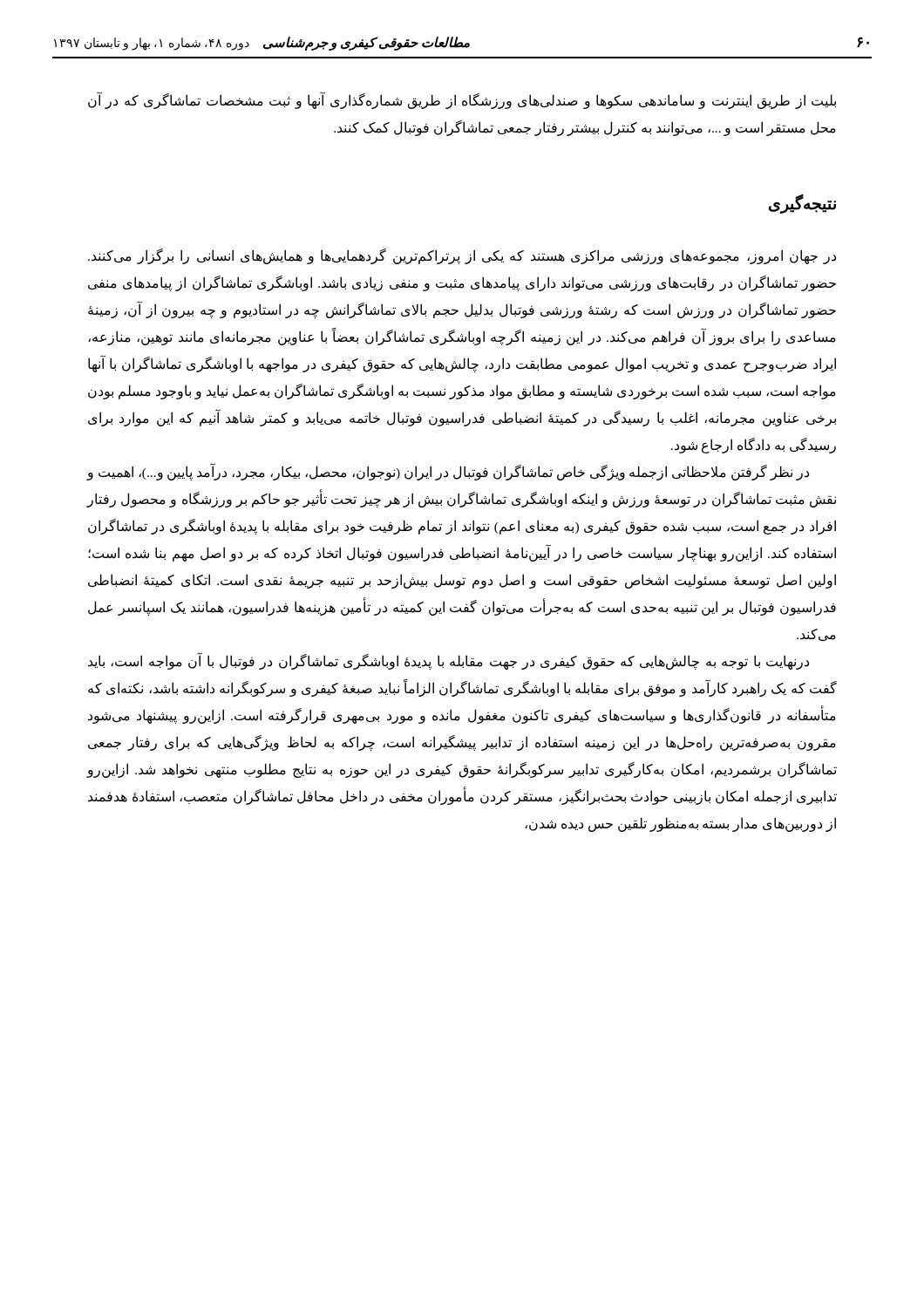Where is the passage that starts "بلیت از طریق اینترنت و ساماندهی سکوها"?
This screenshot has height=1308, width=924.
tap(462, 114)
